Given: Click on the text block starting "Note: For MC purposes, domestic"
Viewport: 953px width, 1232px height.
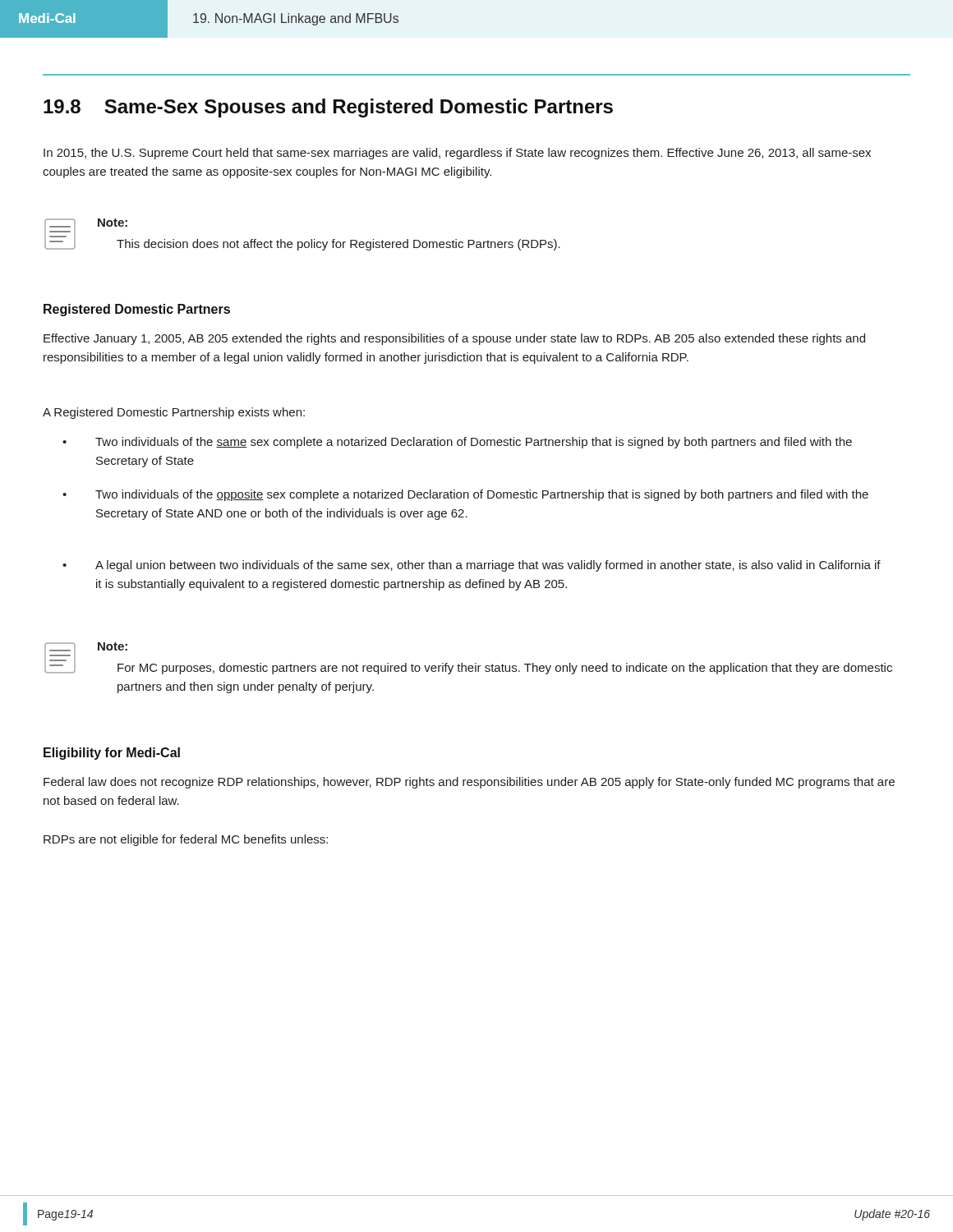Looking at the screenshot, I should pyautogui.click(x=470, y=668).
